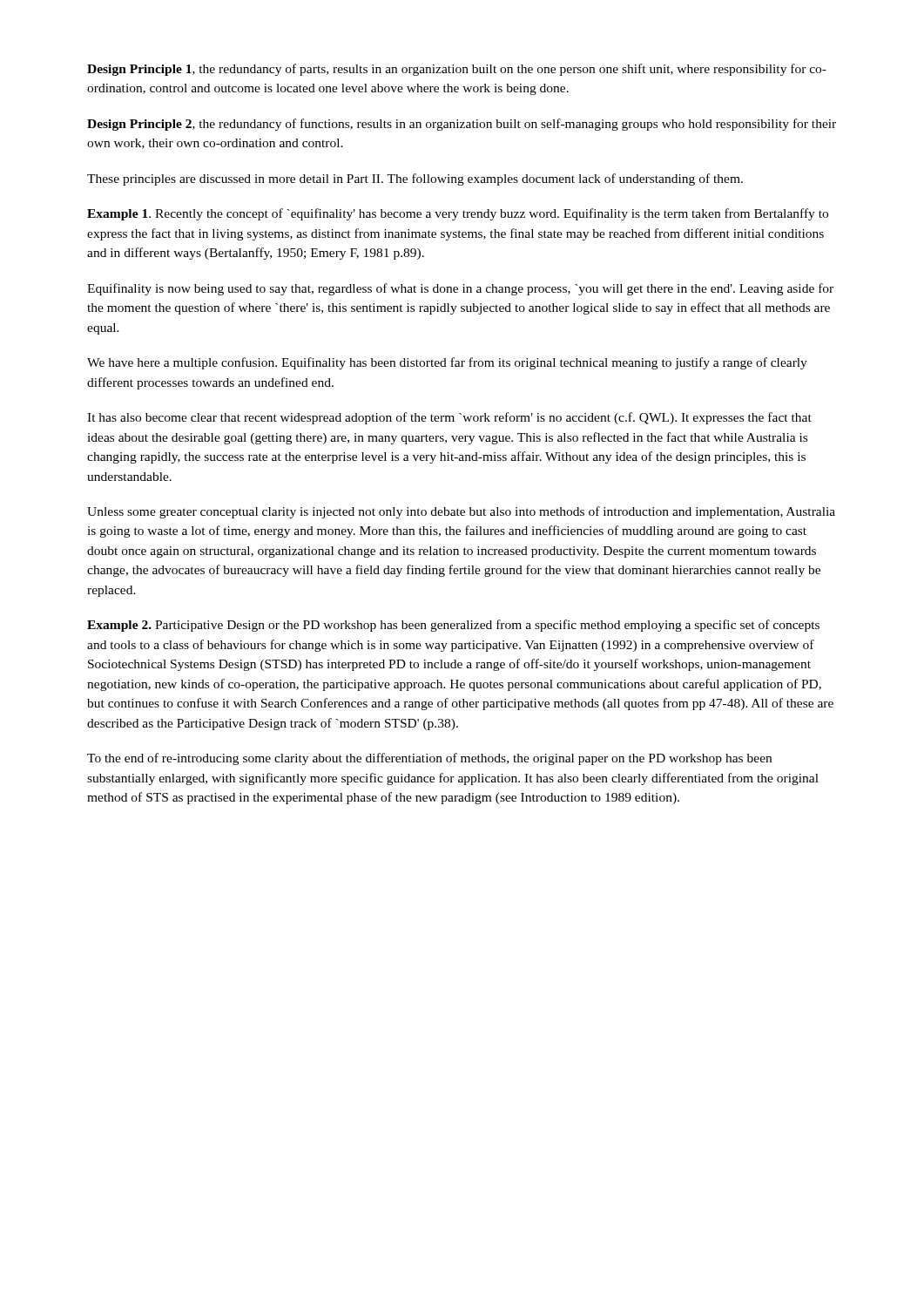This screenshot has width=924, height=1307.
Task: Navigate to the element starting "Example 2. Participative Design or"
Action: (460, 673)
